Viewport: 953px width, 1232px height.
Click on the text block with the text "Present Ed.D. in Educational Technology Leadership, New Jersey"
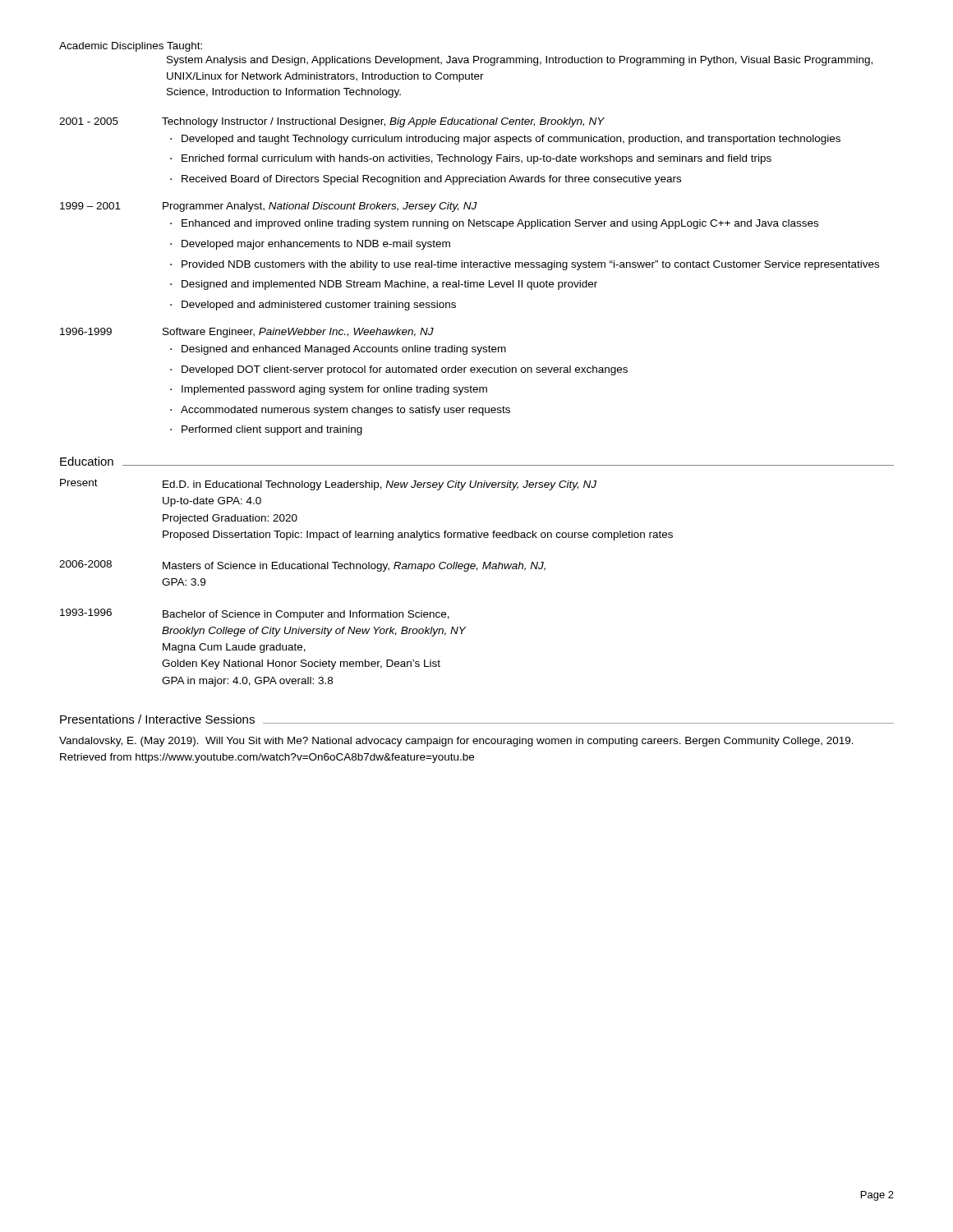coord(328,485)
